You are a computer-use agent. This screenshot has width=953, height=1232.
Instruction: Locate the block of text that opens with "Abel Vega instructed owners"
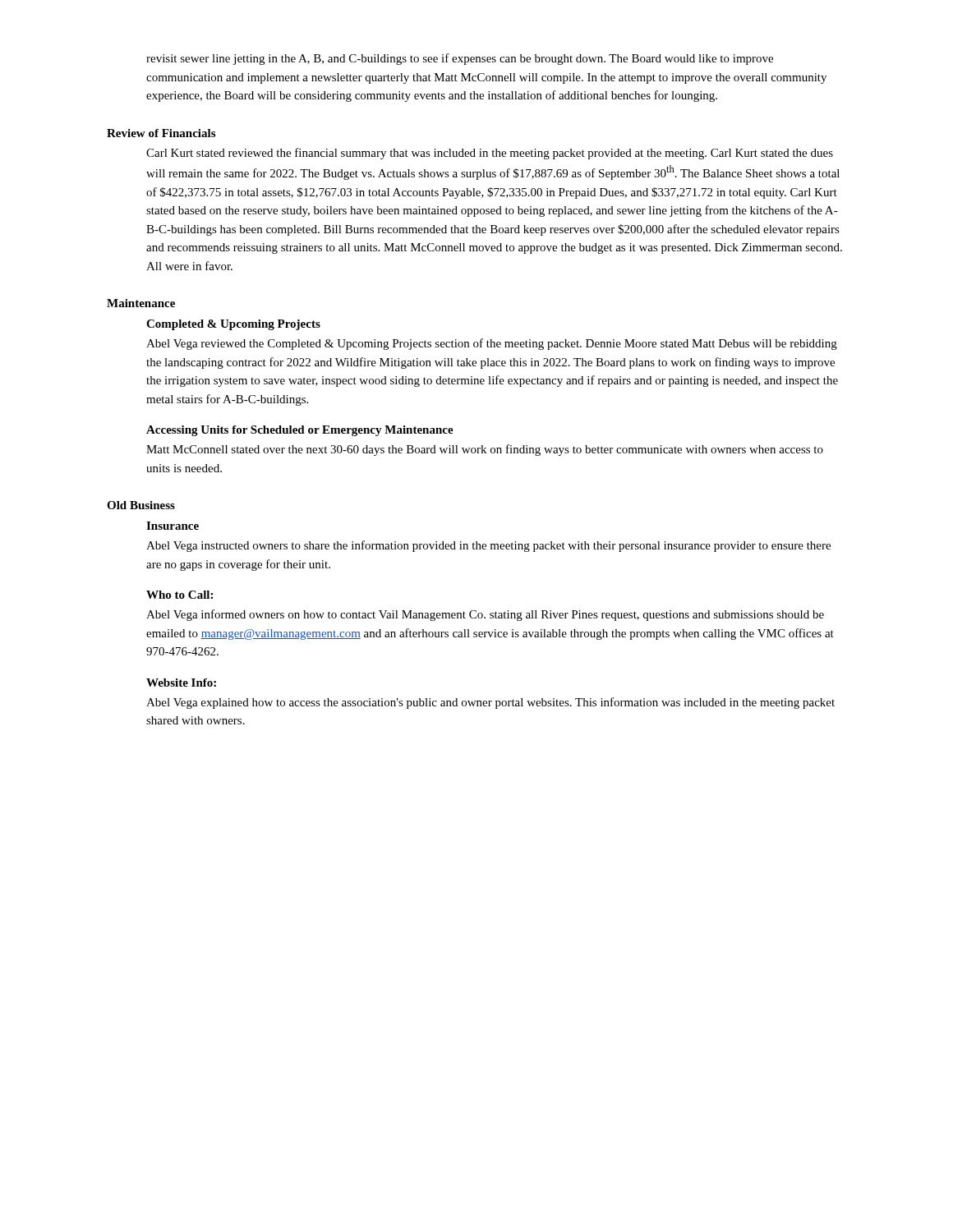(x=496, y=555)
